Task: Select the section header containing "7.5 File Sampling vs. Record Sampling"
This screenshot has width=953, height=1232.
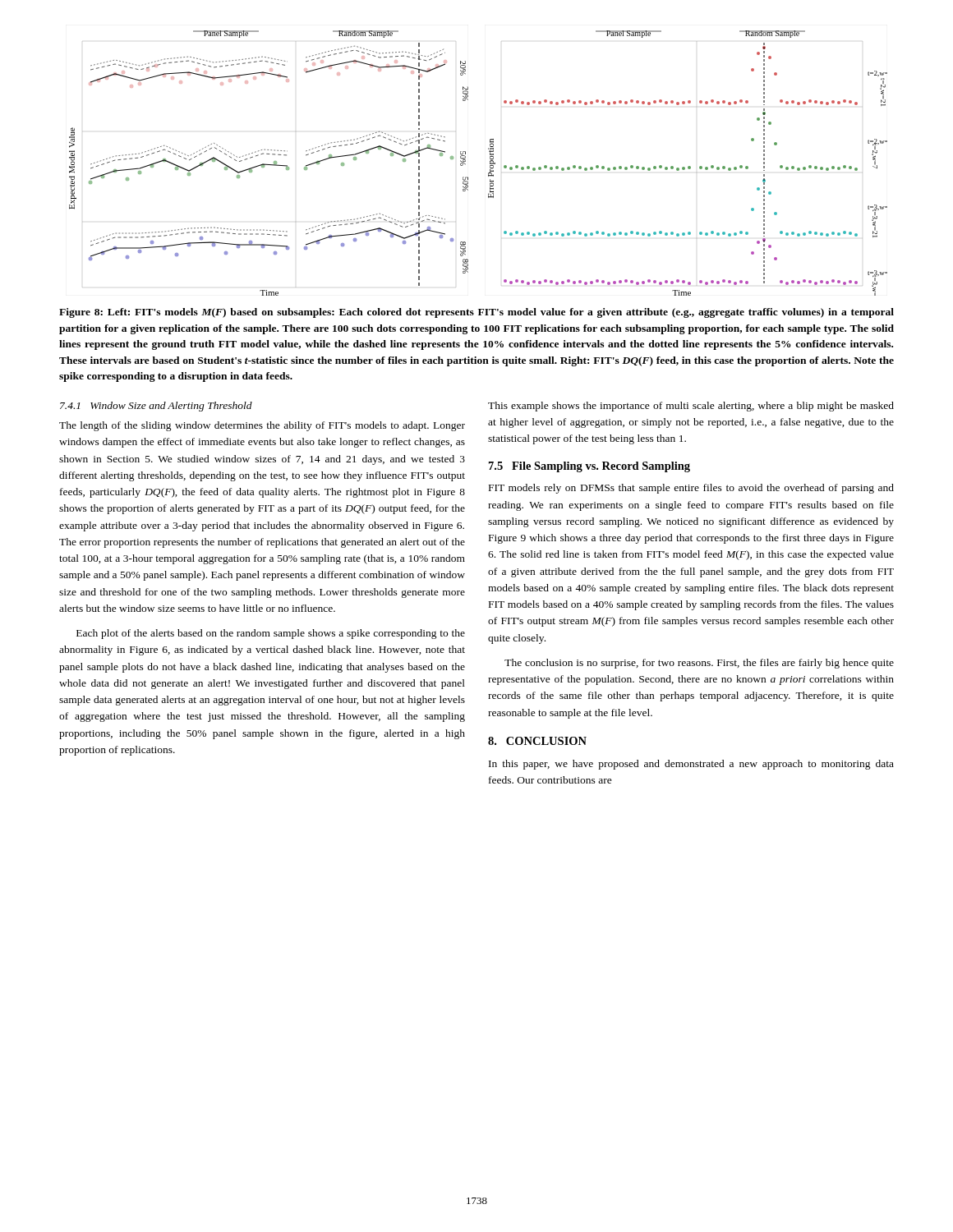Action: [x=589, y=465]
